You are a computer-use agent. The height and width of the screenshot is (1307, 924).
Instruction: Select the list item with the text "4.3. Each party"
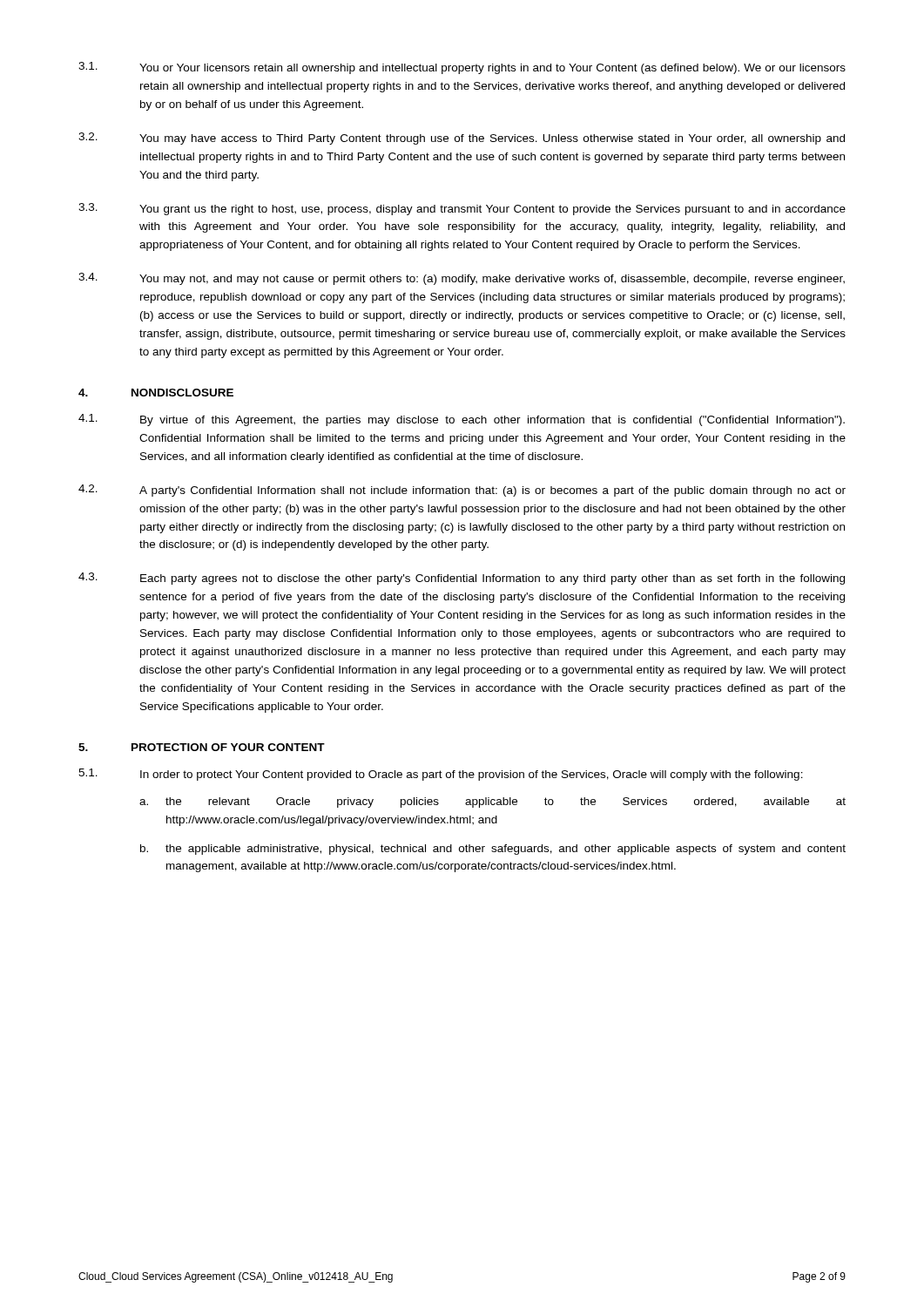462,643
